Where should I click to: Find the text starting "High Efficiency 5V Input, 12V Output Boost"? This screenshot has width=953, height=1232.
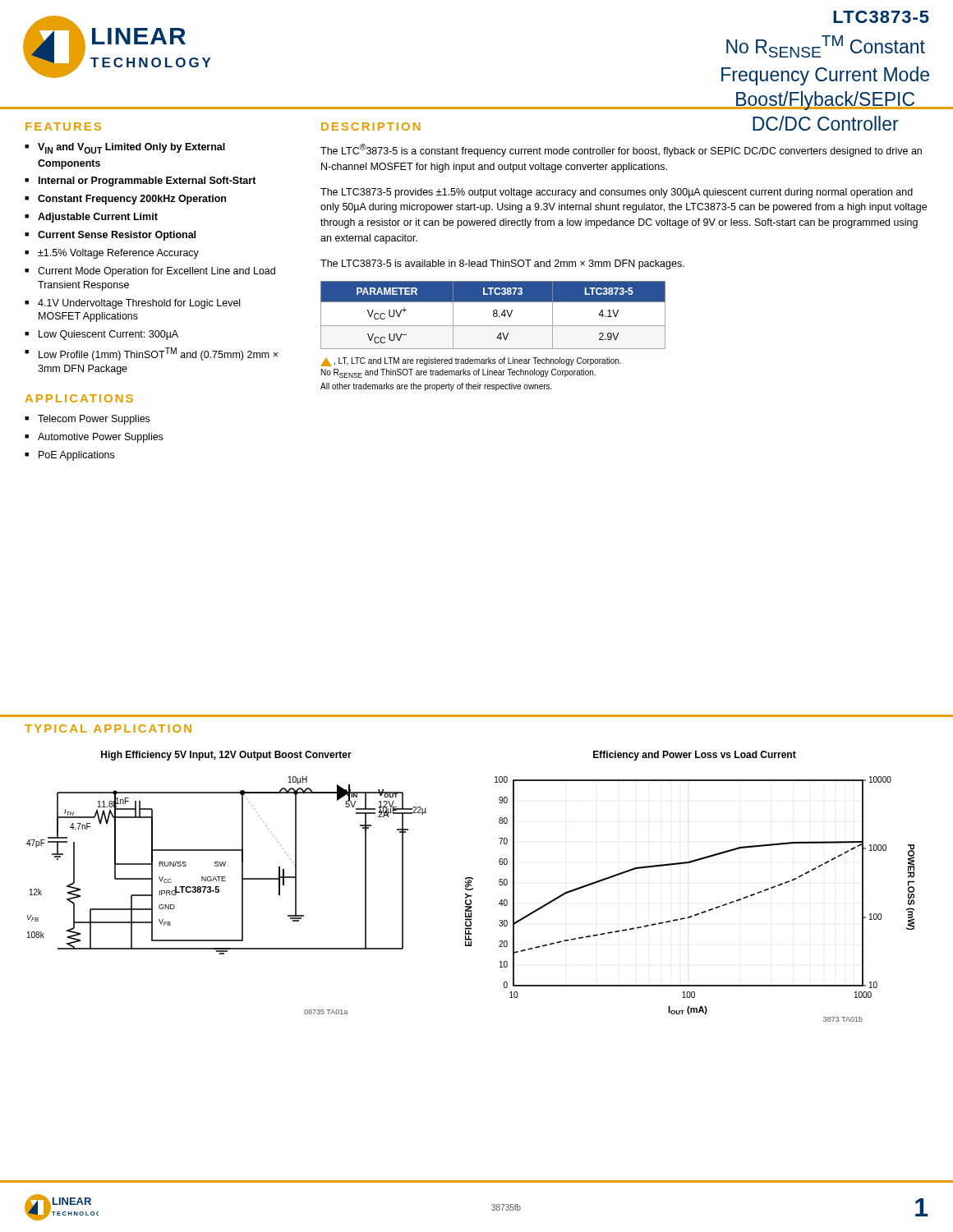[226, 755]
